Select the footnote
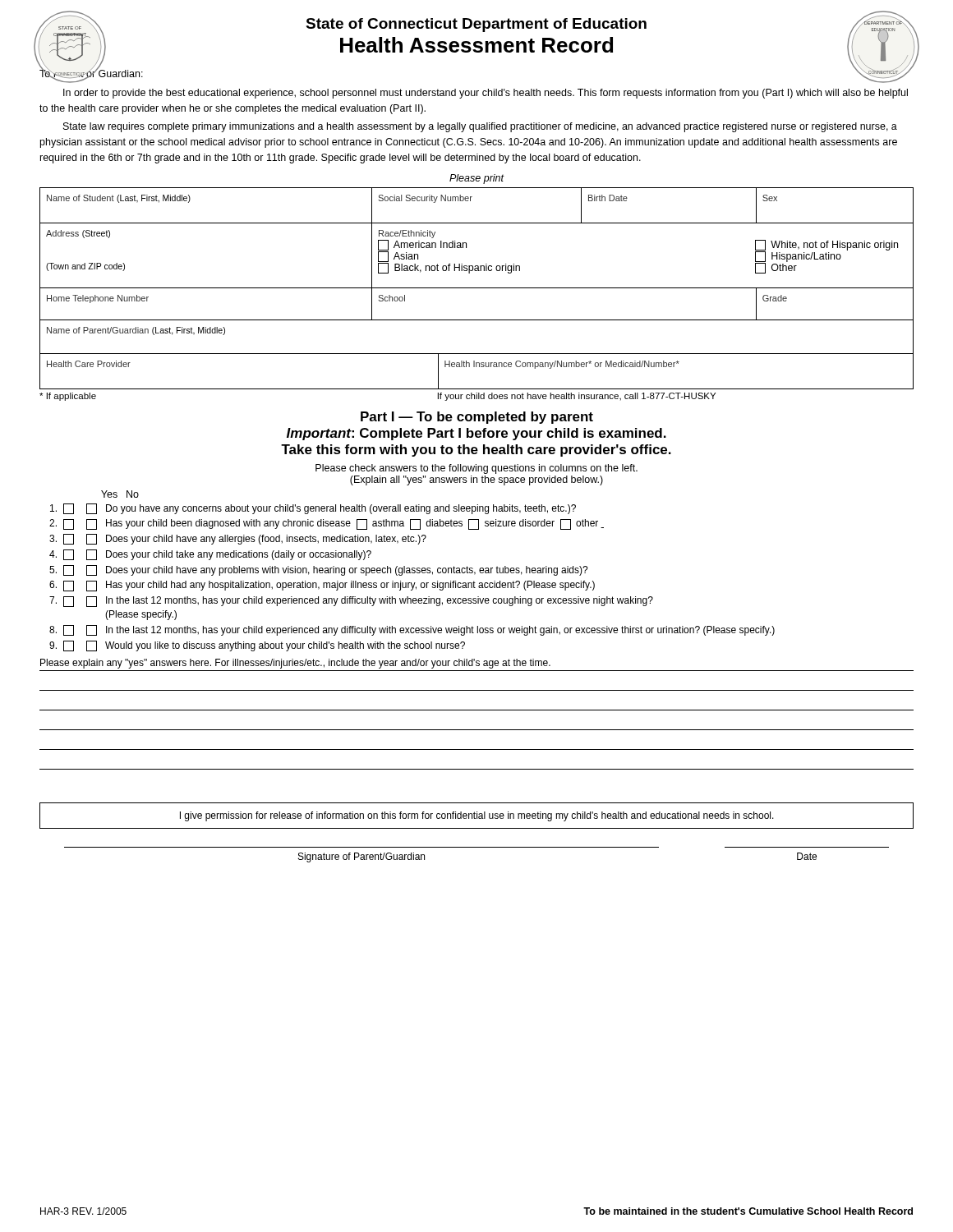The height and width of the screenshot is (1232, 953). (476, 395)
